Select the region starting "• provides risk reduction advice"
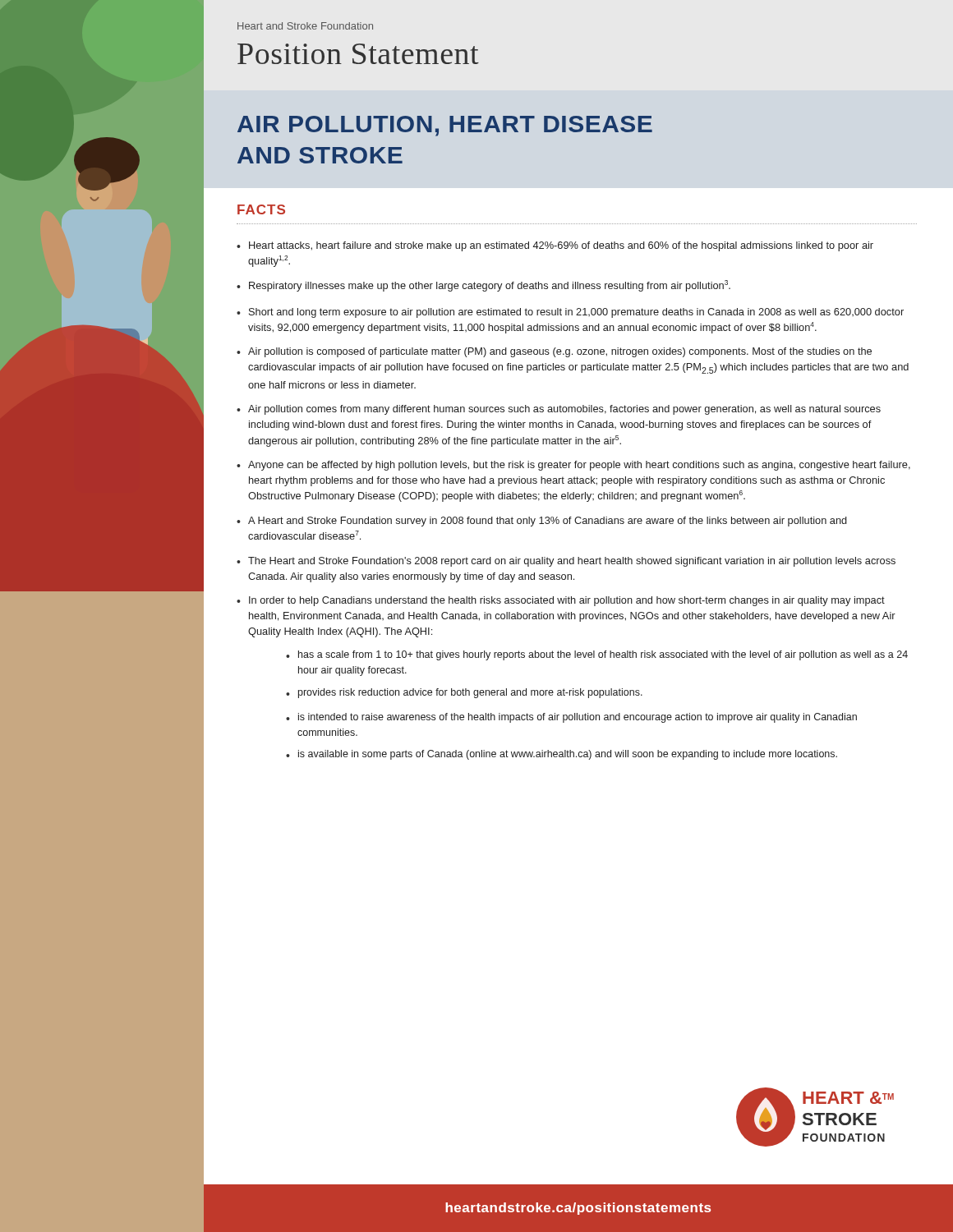Image resolution: width=953 pixels, height=1232 pixels. pos(601,694)
